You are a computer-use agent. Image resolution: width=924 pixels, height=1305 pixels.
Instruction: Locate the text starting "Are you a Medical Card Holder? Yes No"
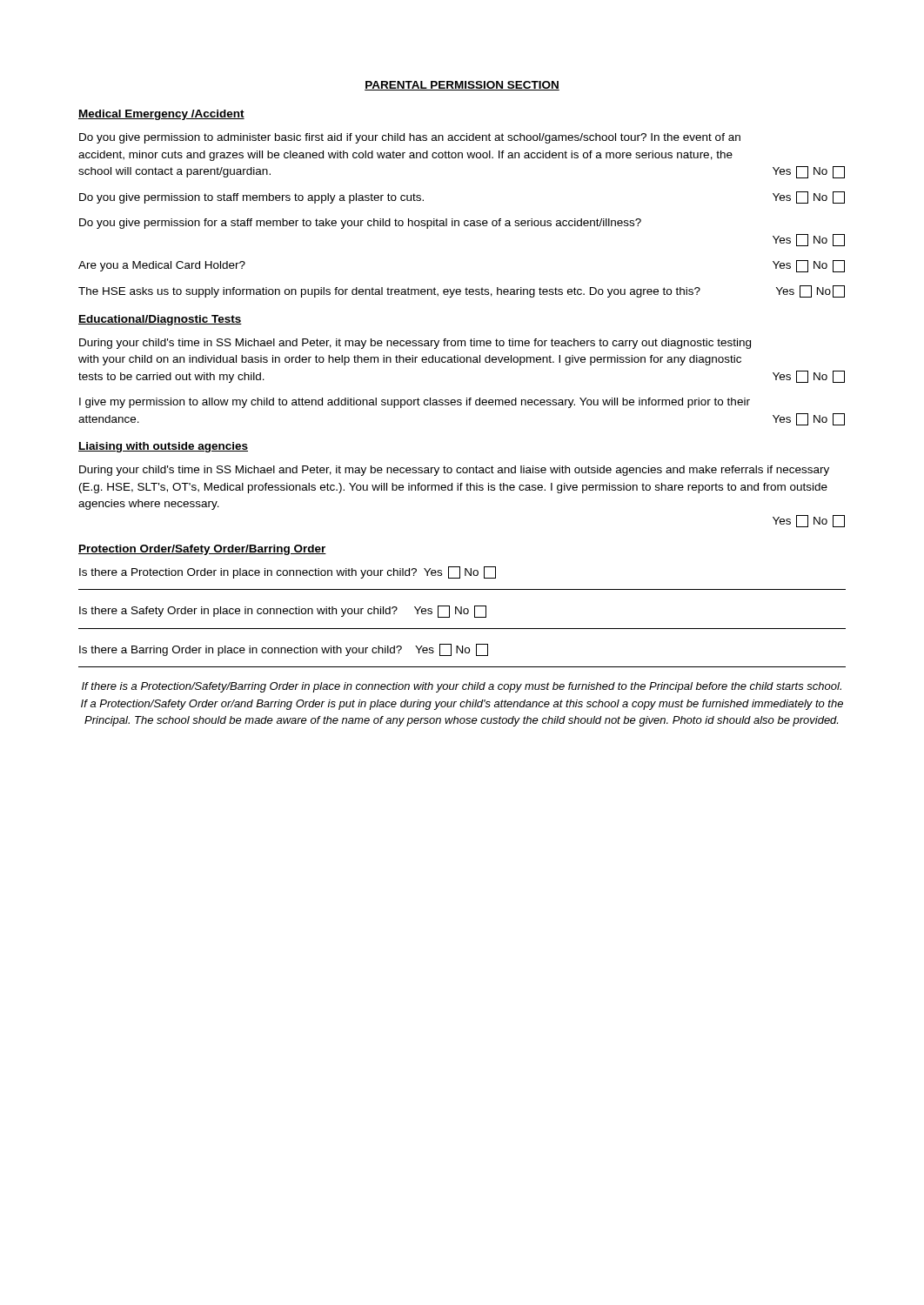[x=159, y=266]
